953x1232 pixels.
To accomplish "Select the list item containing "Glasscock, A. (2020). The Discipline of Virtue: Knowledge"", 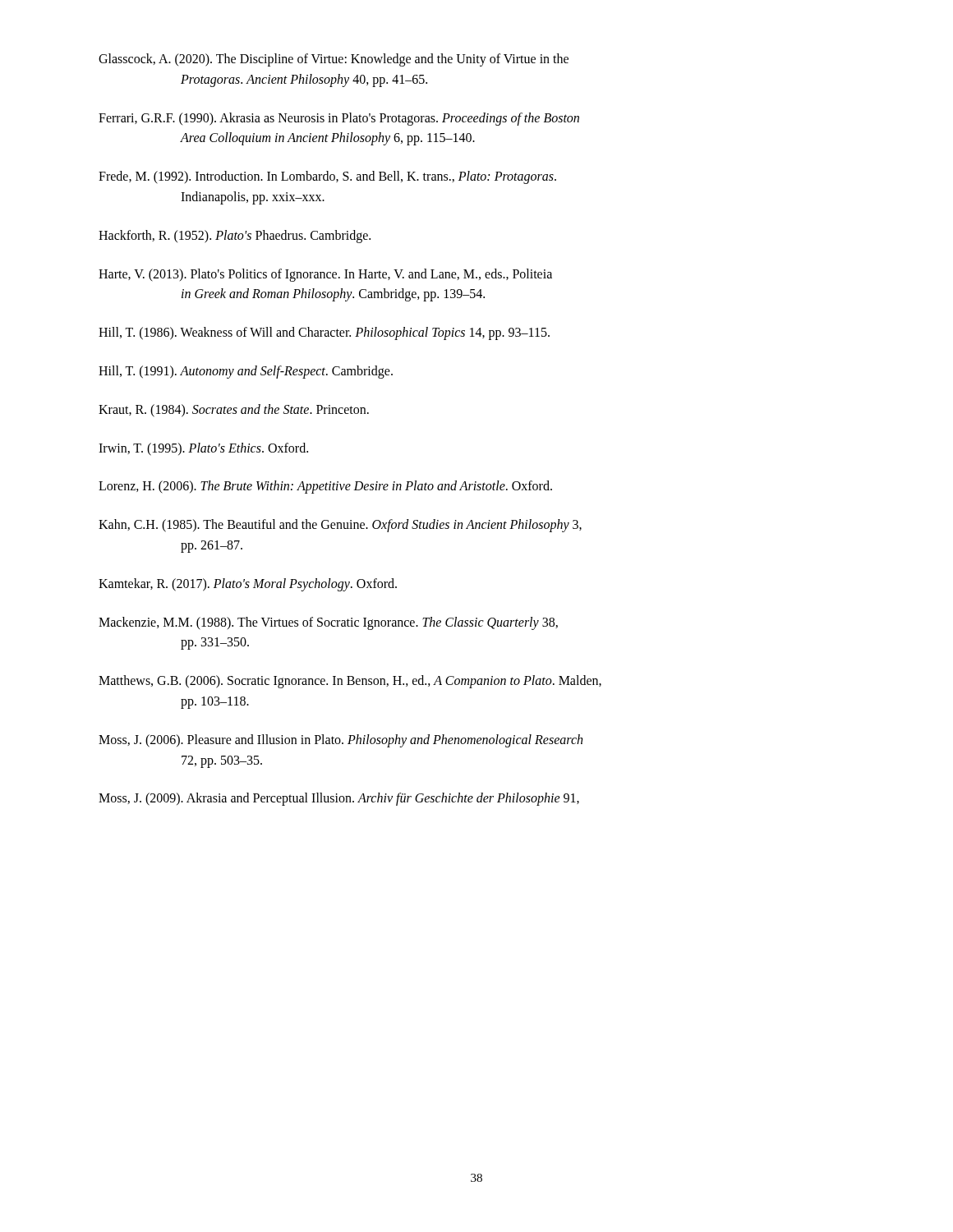I will tap(476, 71).
